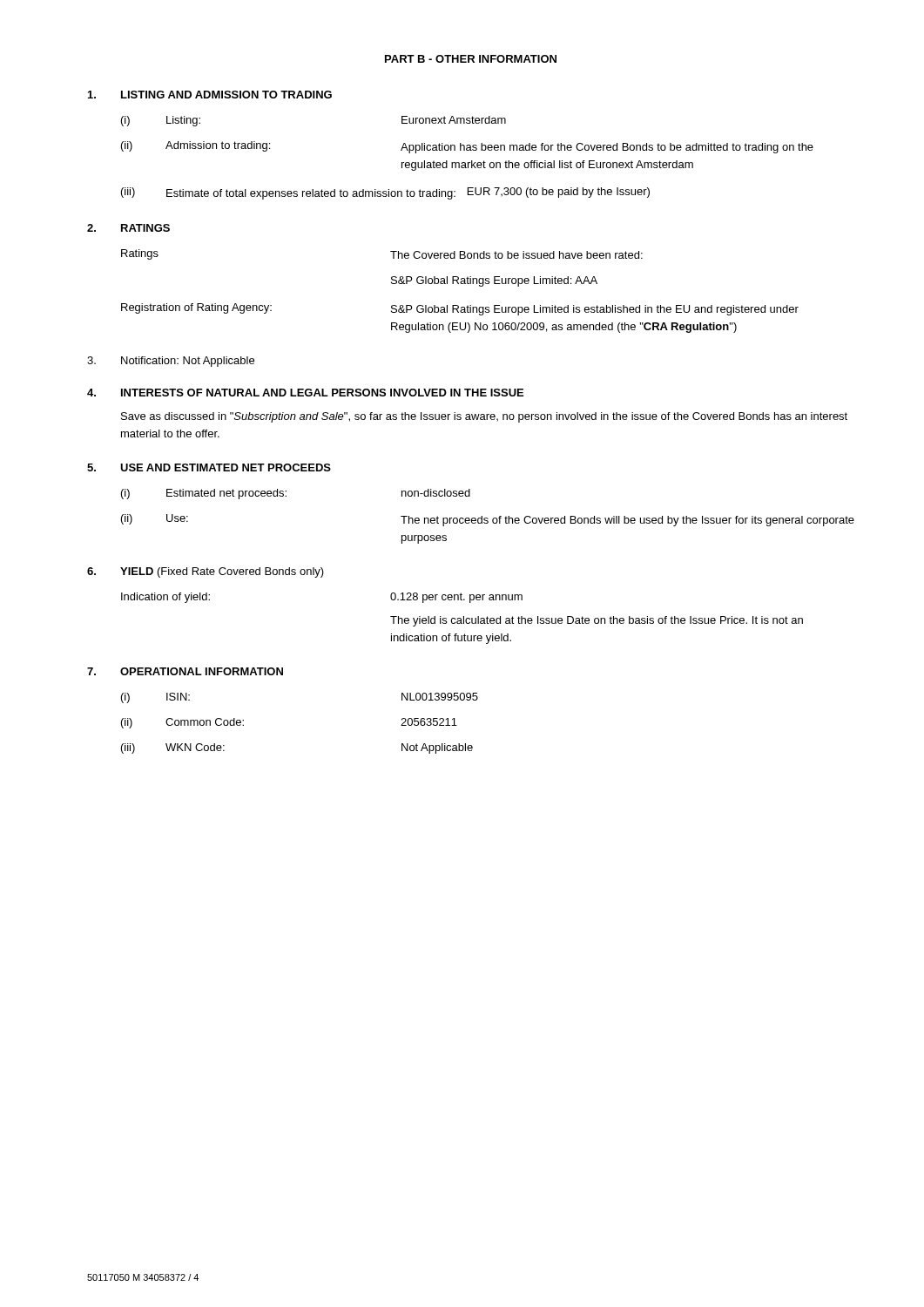Image resolution: width=924 pixels, height=1307 pixels.
Task: Find "(ii) Common Code: 205635211" on this page
Action: click(203, 723)
